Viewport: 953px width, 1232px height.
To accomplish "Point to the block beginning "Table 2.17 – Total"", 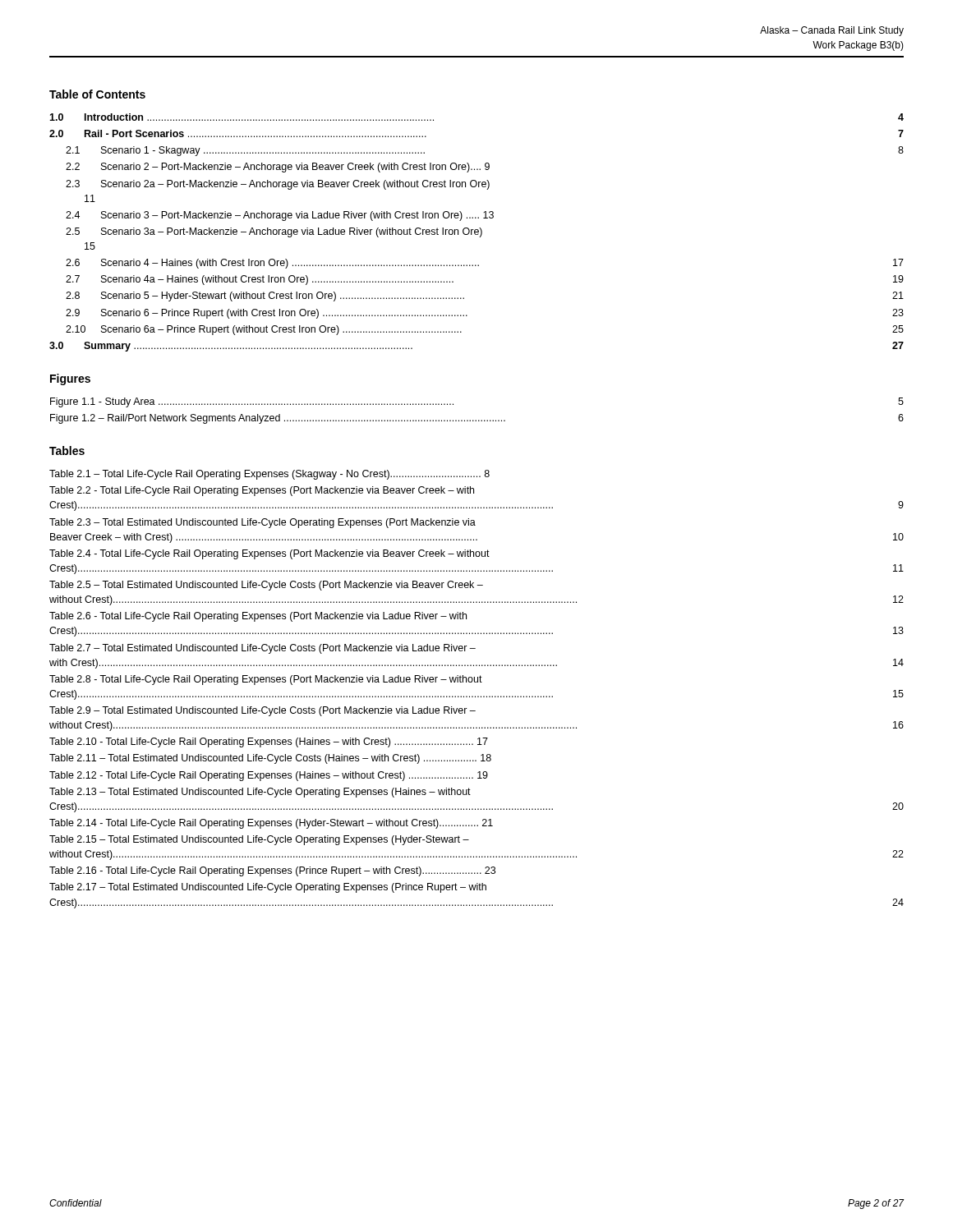I will 476,895.
